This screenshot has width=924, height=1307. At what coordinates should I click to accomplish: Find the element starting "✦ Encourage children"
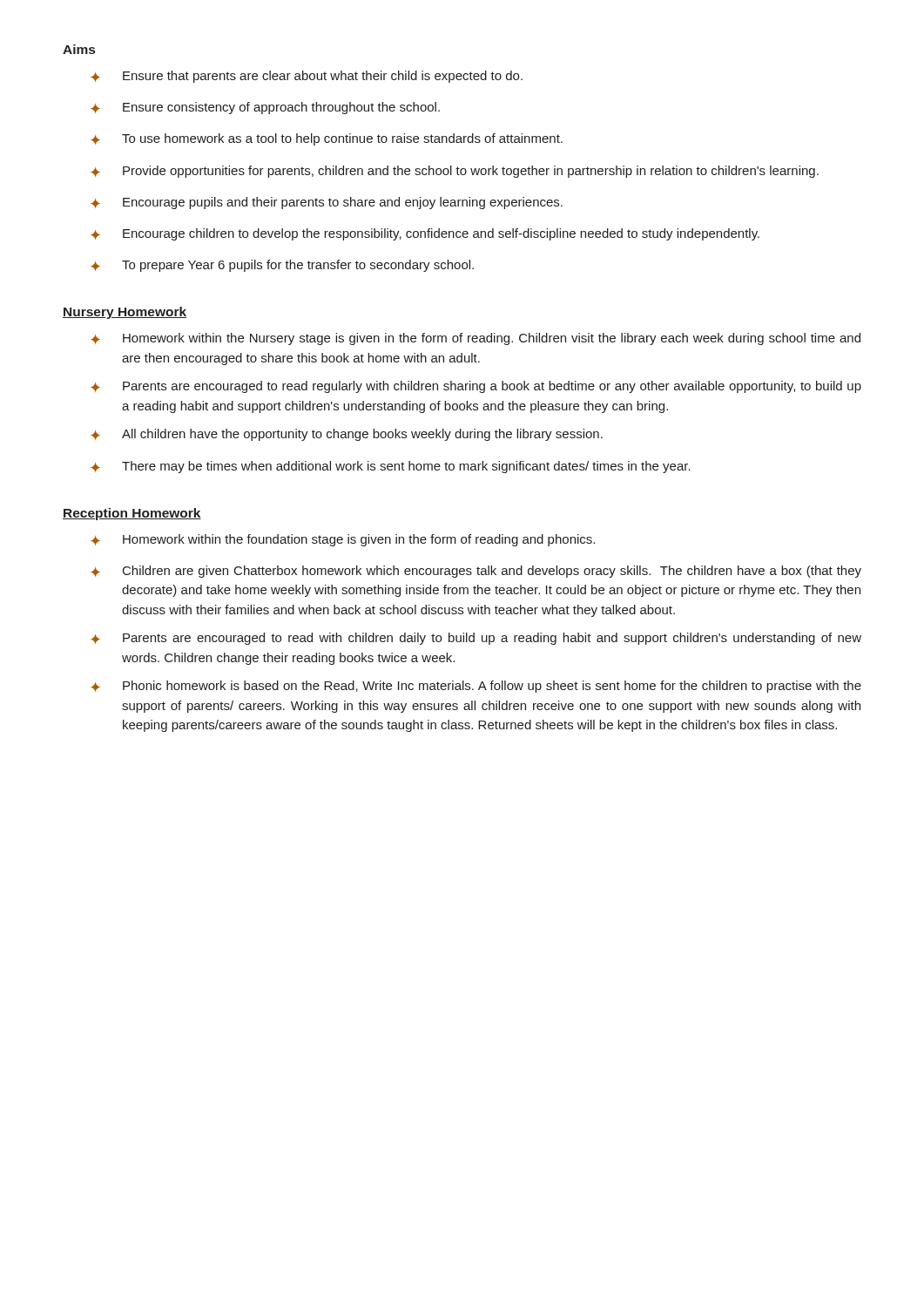pos(475,235)
